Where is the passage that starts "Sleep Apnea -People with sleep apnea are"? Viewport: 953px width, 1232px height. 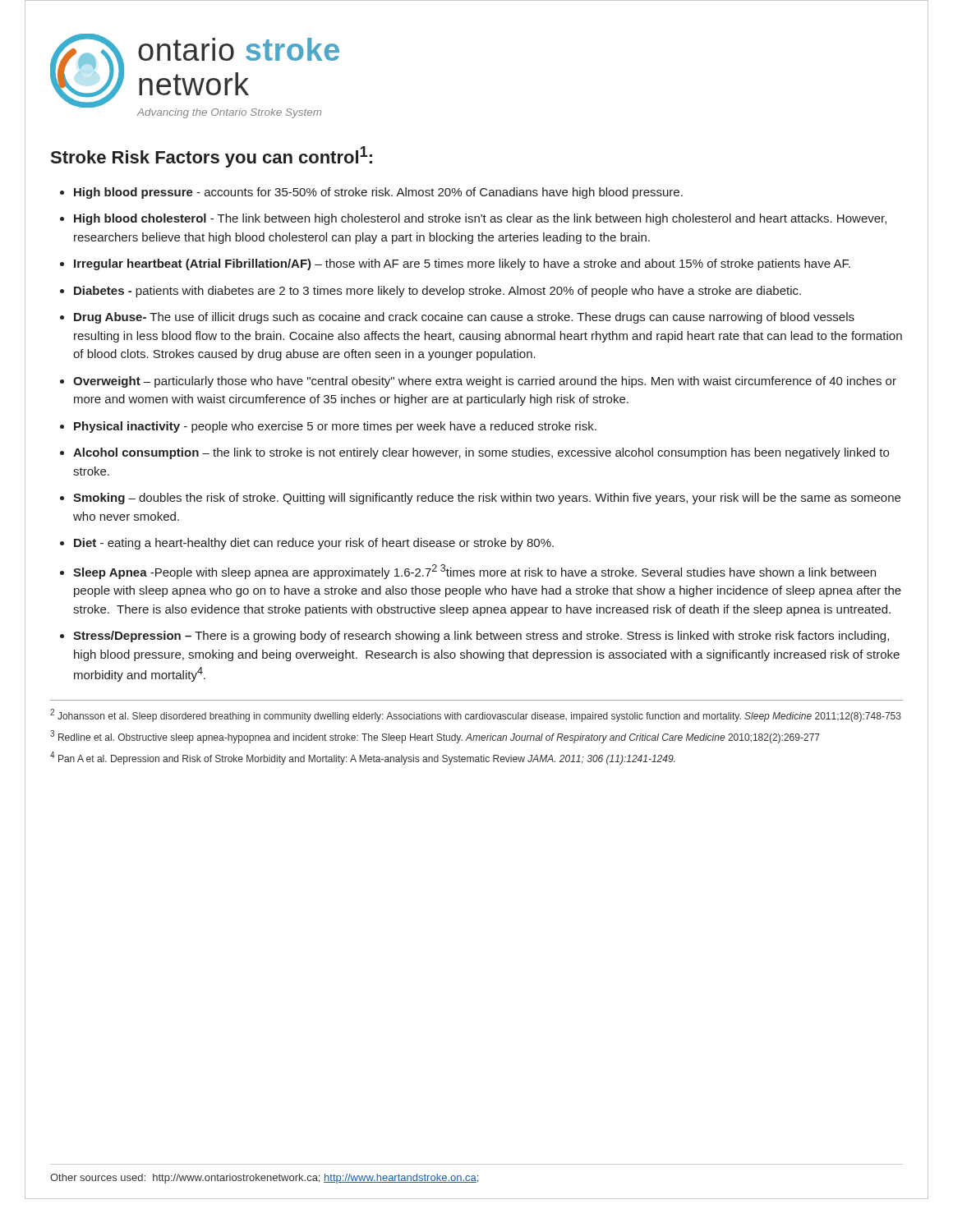click(x=487, y=589)
